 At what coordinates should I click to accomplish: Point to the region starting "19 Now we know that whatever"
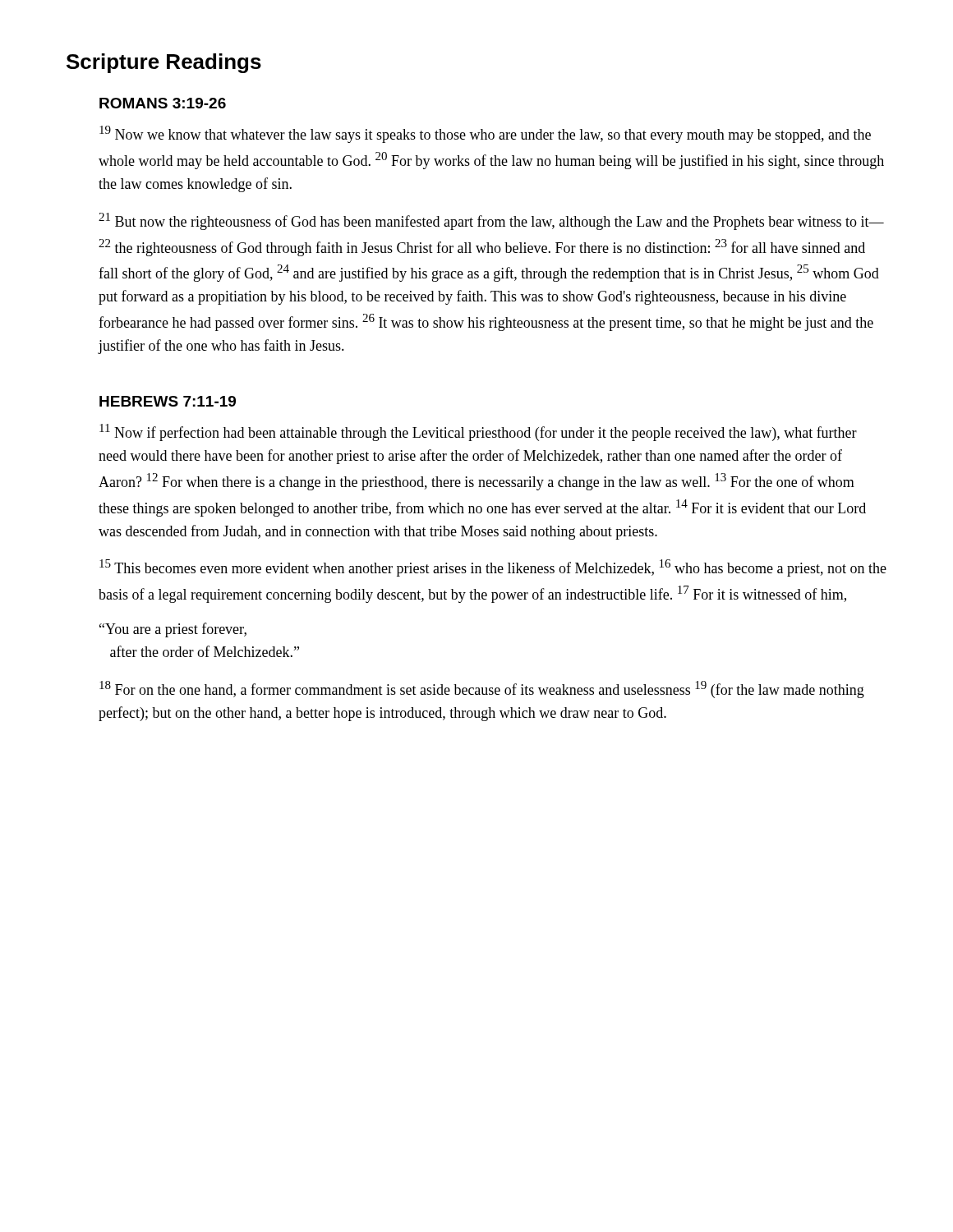point(491,158)
